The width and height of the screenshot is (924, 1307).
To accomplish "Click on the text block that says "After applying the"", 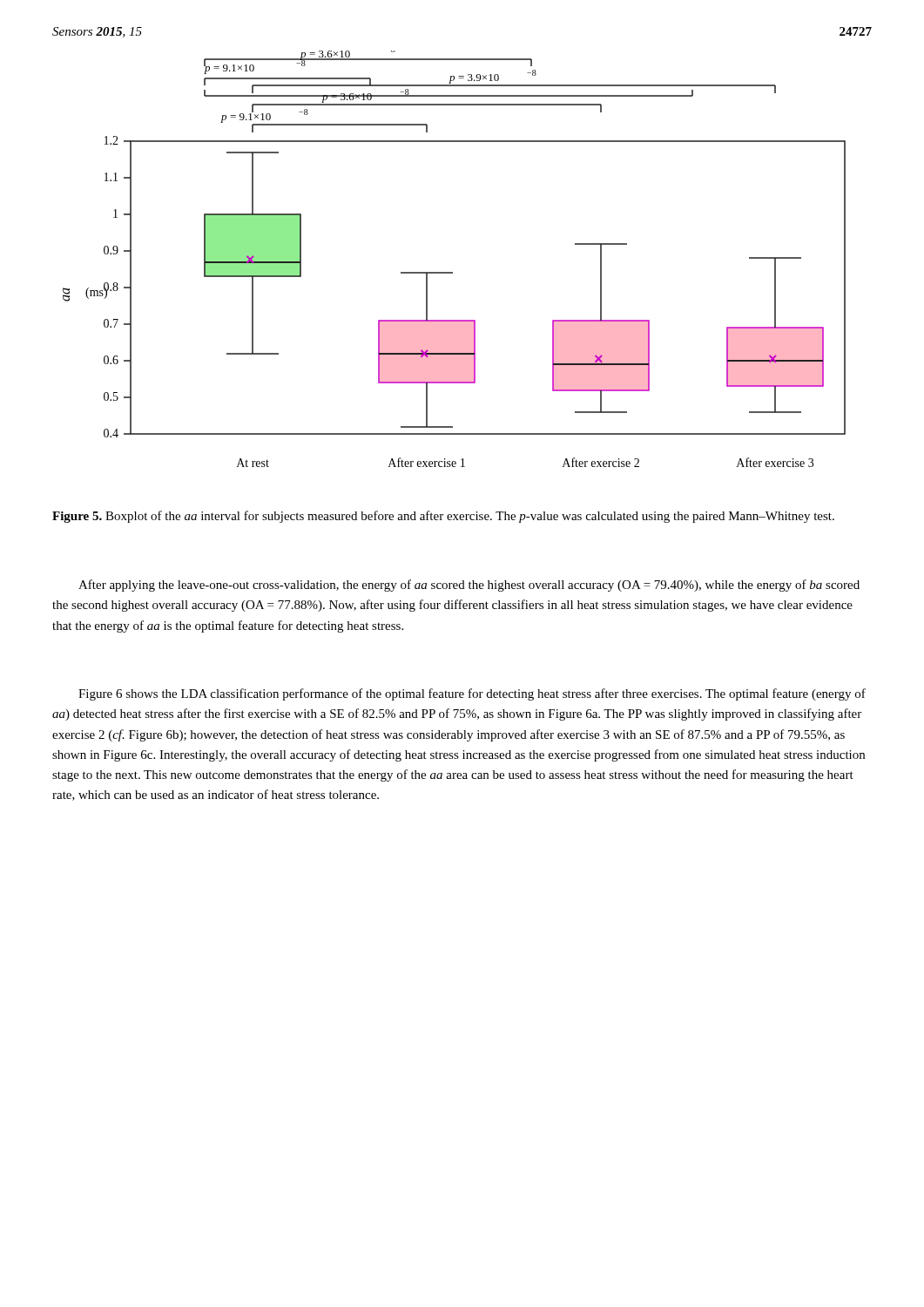I will [x=456, y=605].
